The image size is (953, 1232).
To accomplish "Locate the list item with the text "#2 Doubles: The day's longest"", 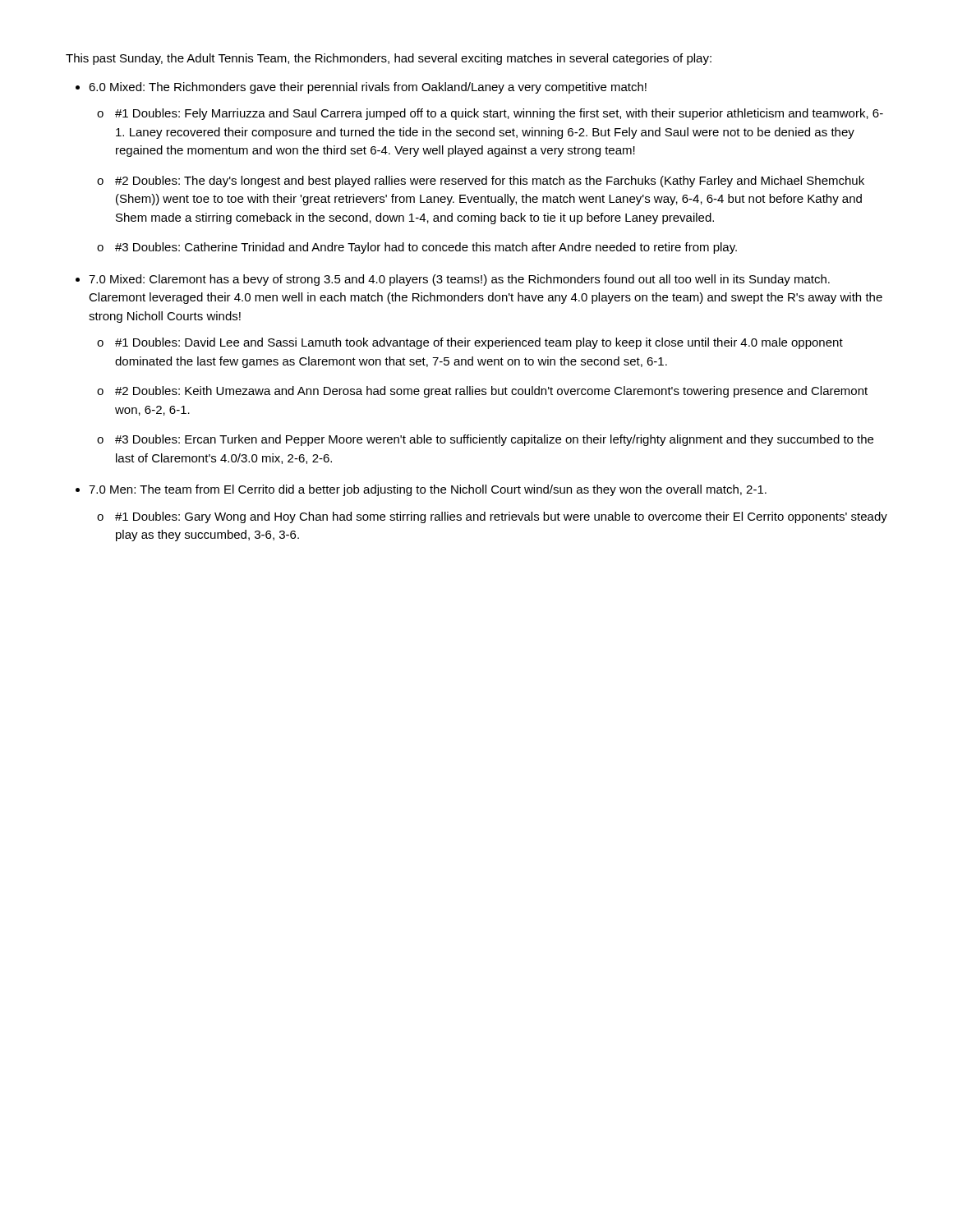I will tap(490, 198).
